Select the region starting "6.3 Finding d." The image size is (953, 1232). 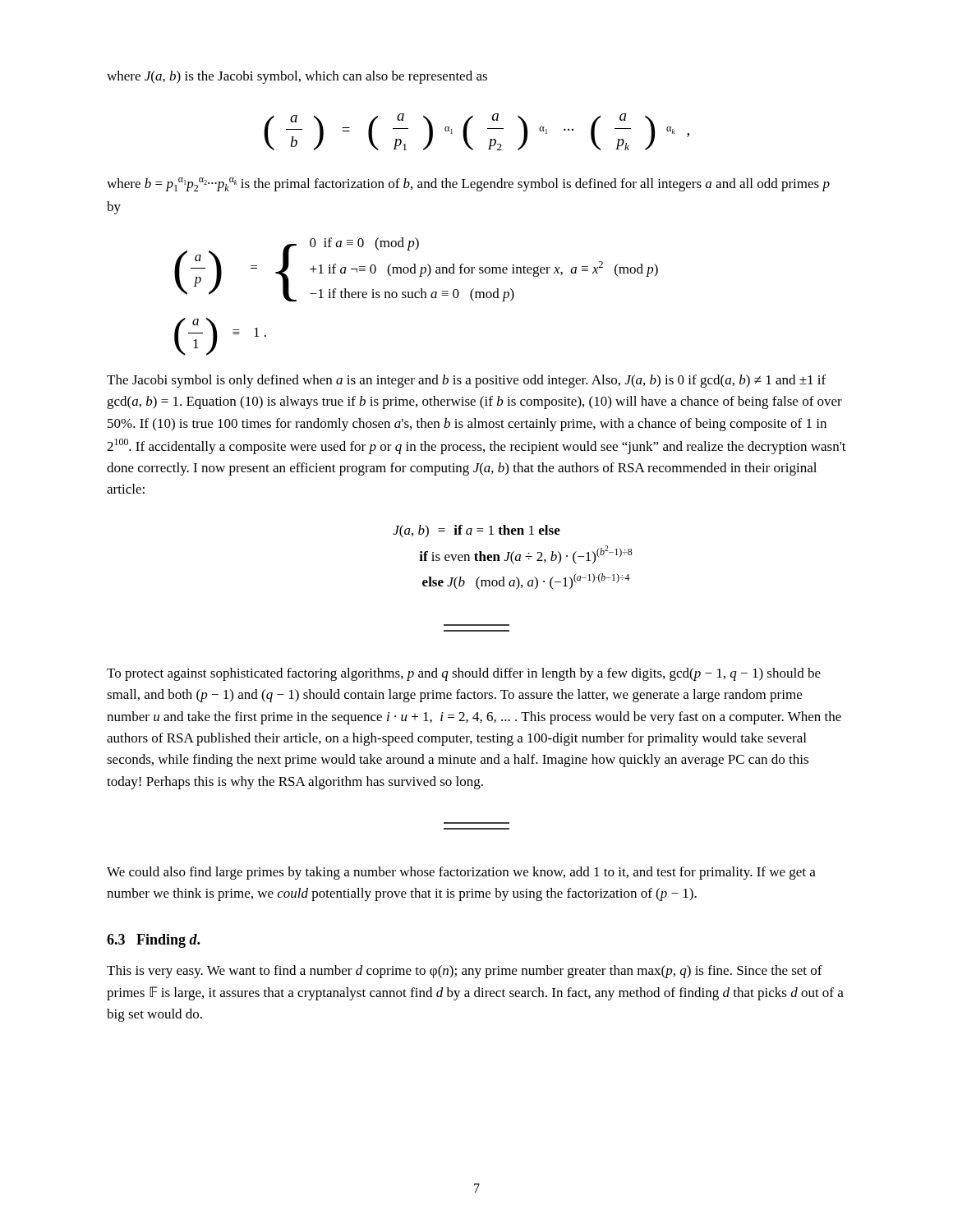tap(154, 940)
